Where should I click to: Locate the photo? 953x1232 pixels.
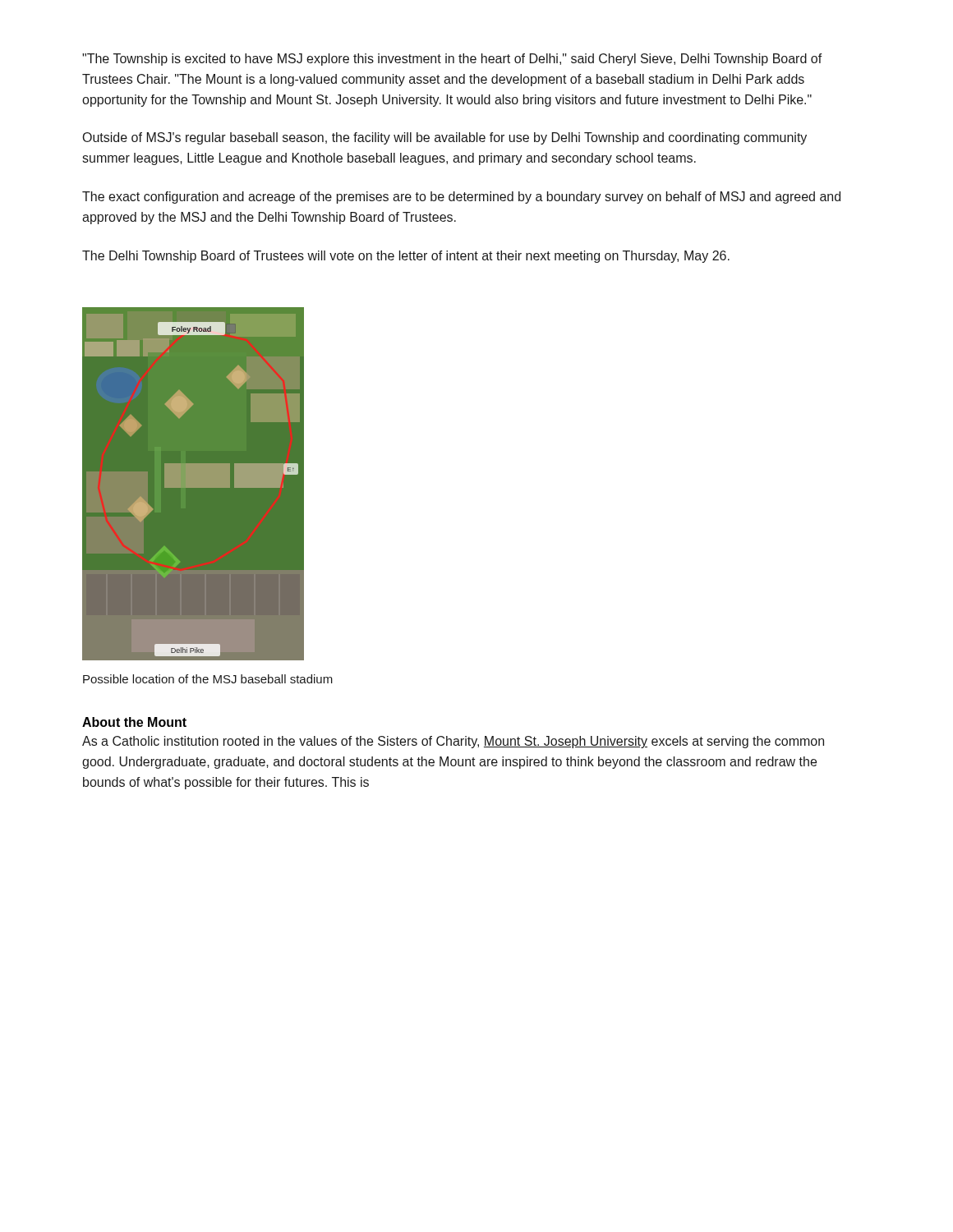(193, 486)
